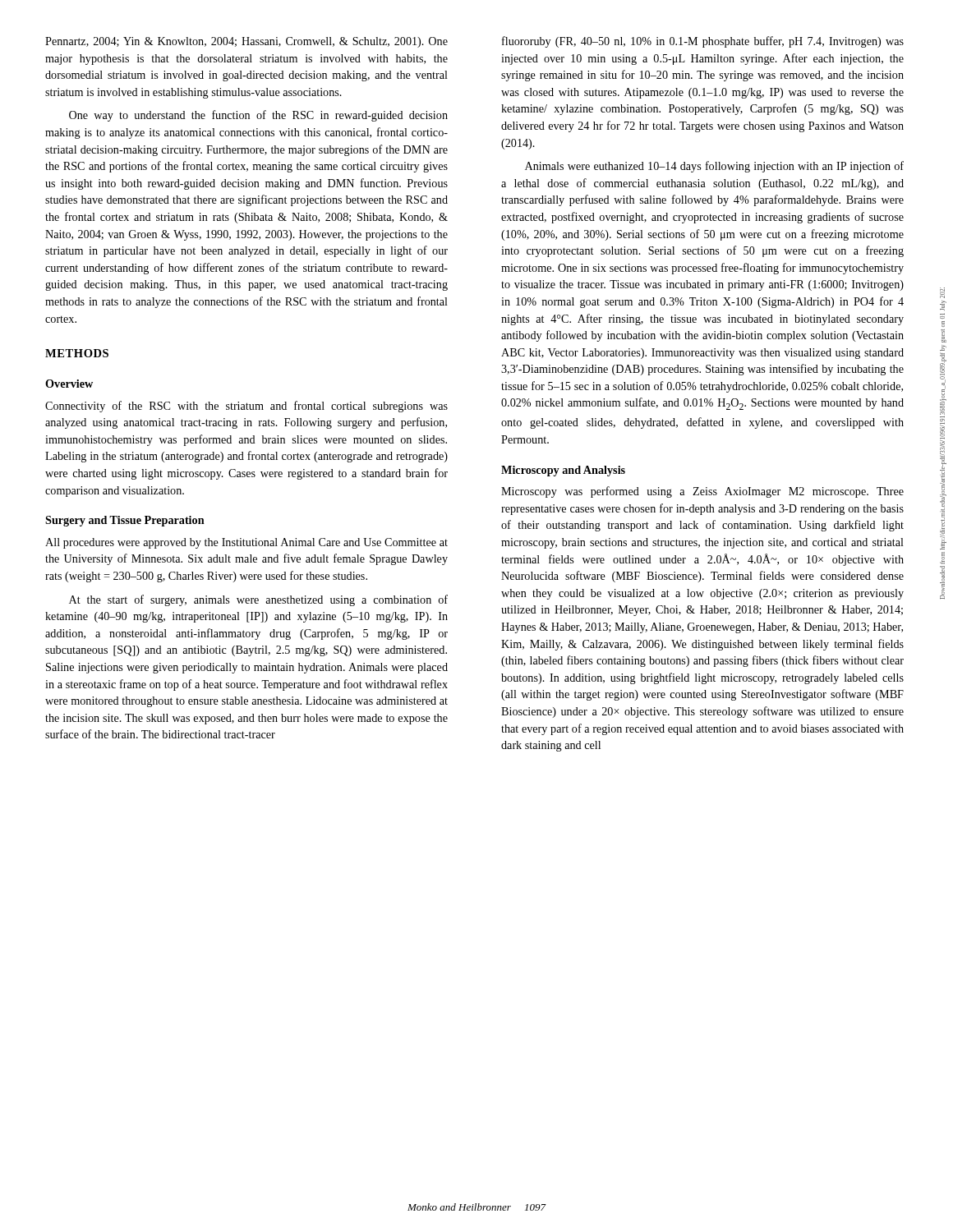This screenshot has height=1232, width=953.
Task: Select the text block that says "fluororuby (FR, 40–50 nl,"
Action: (x=702, y=92)
